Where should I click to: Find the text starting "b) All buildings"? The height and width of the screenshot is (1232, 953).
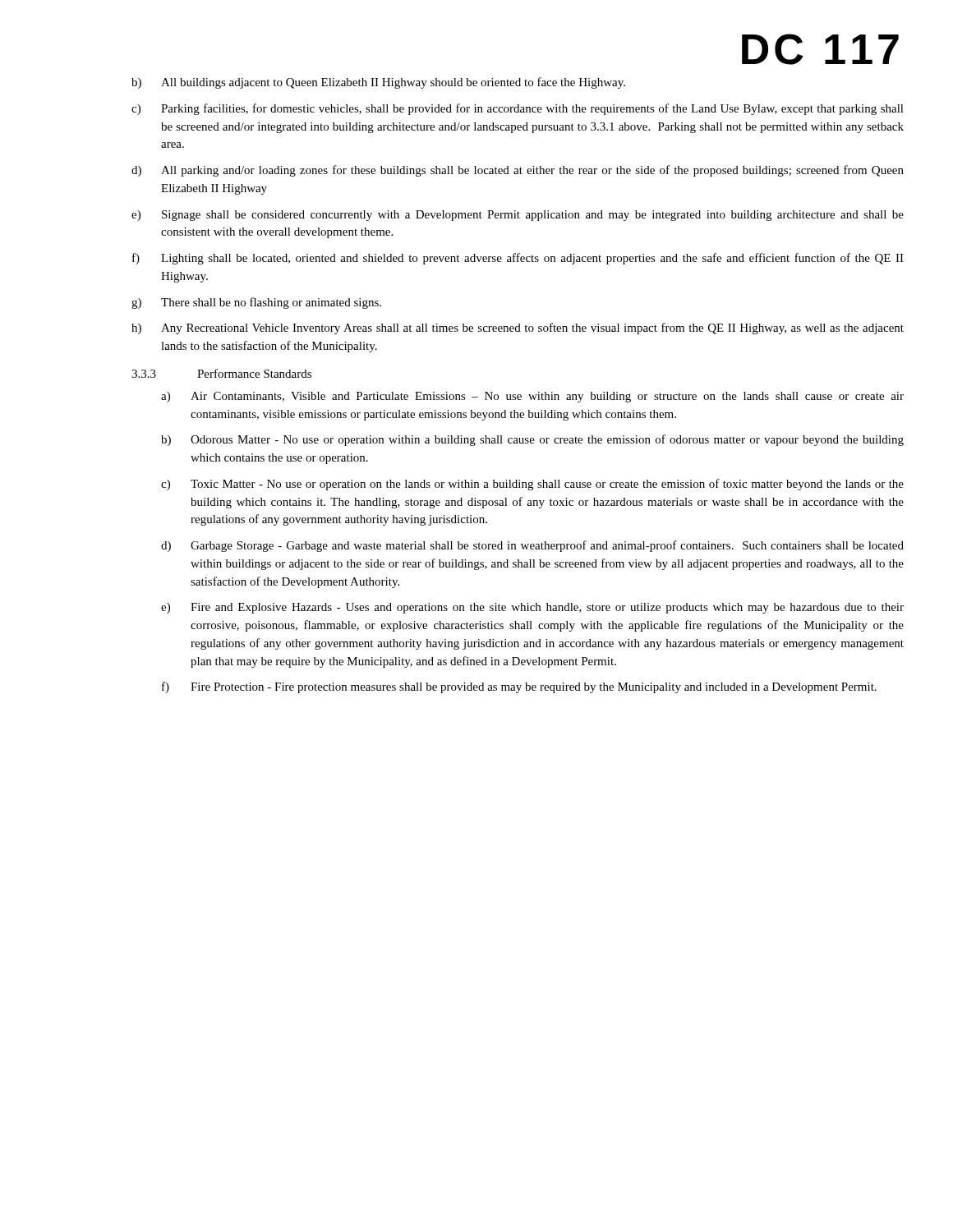[x=518, y=83]
